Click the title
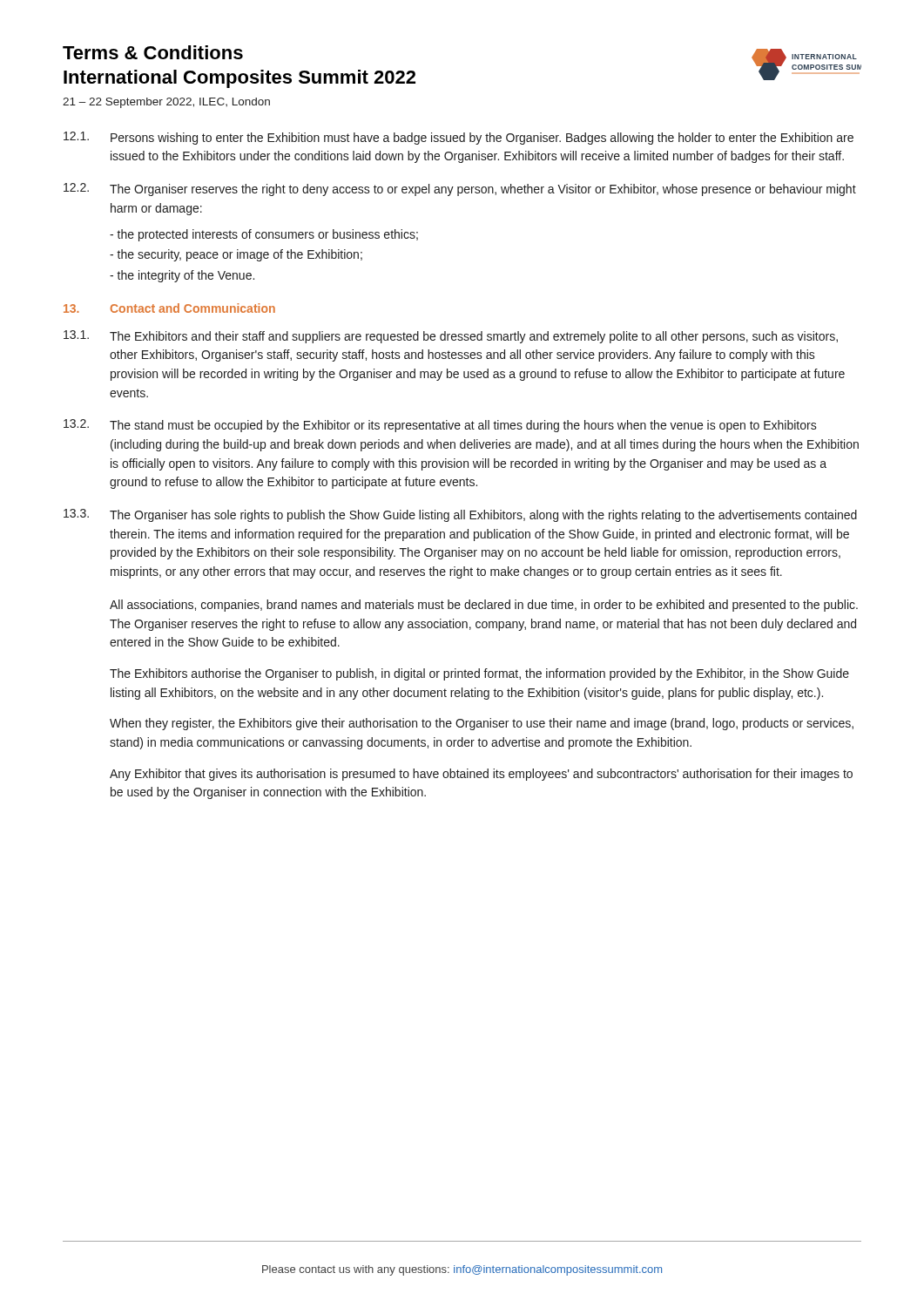 click(392, 66)
